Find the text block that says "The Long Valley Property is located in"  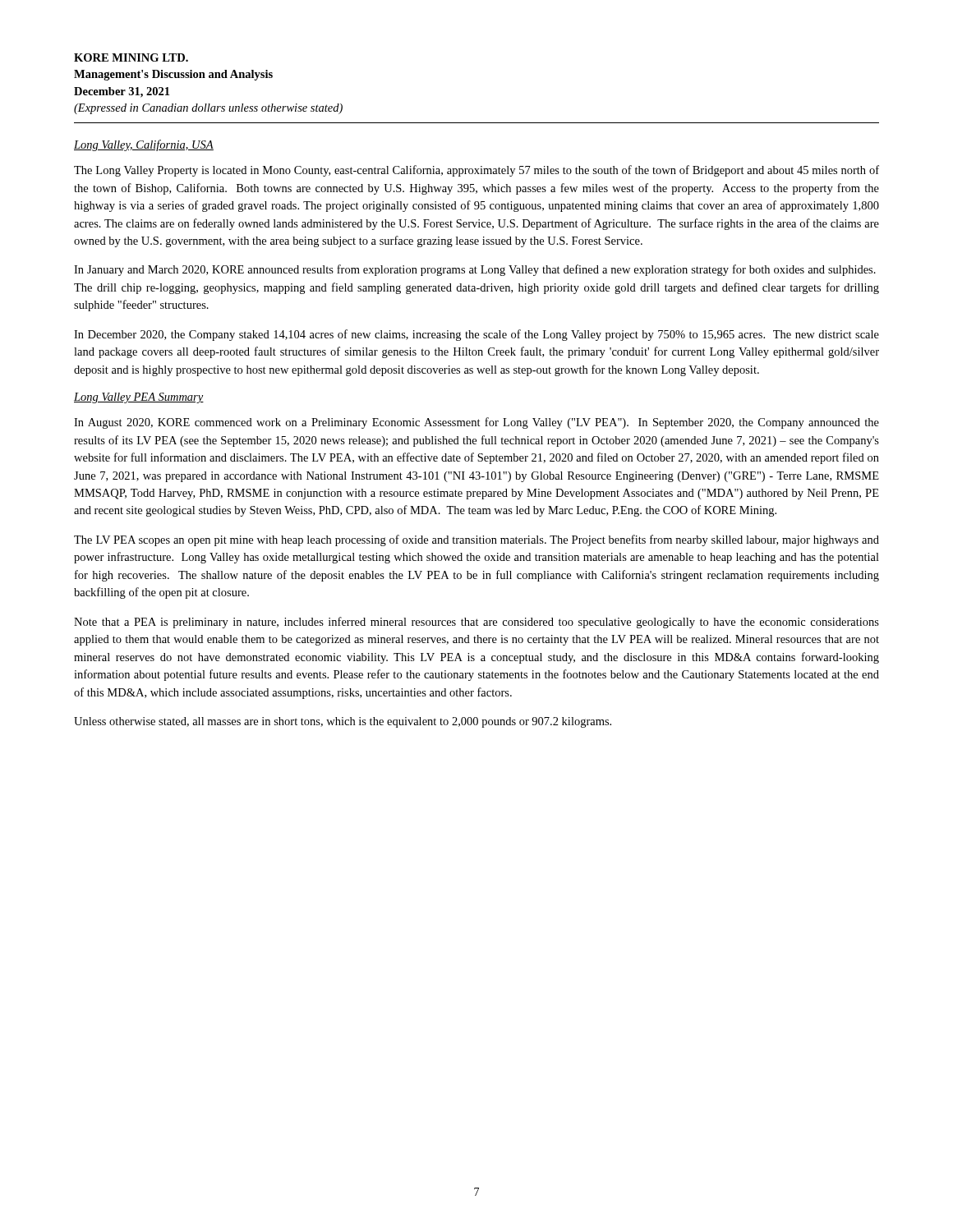click(x=476, y=205)
